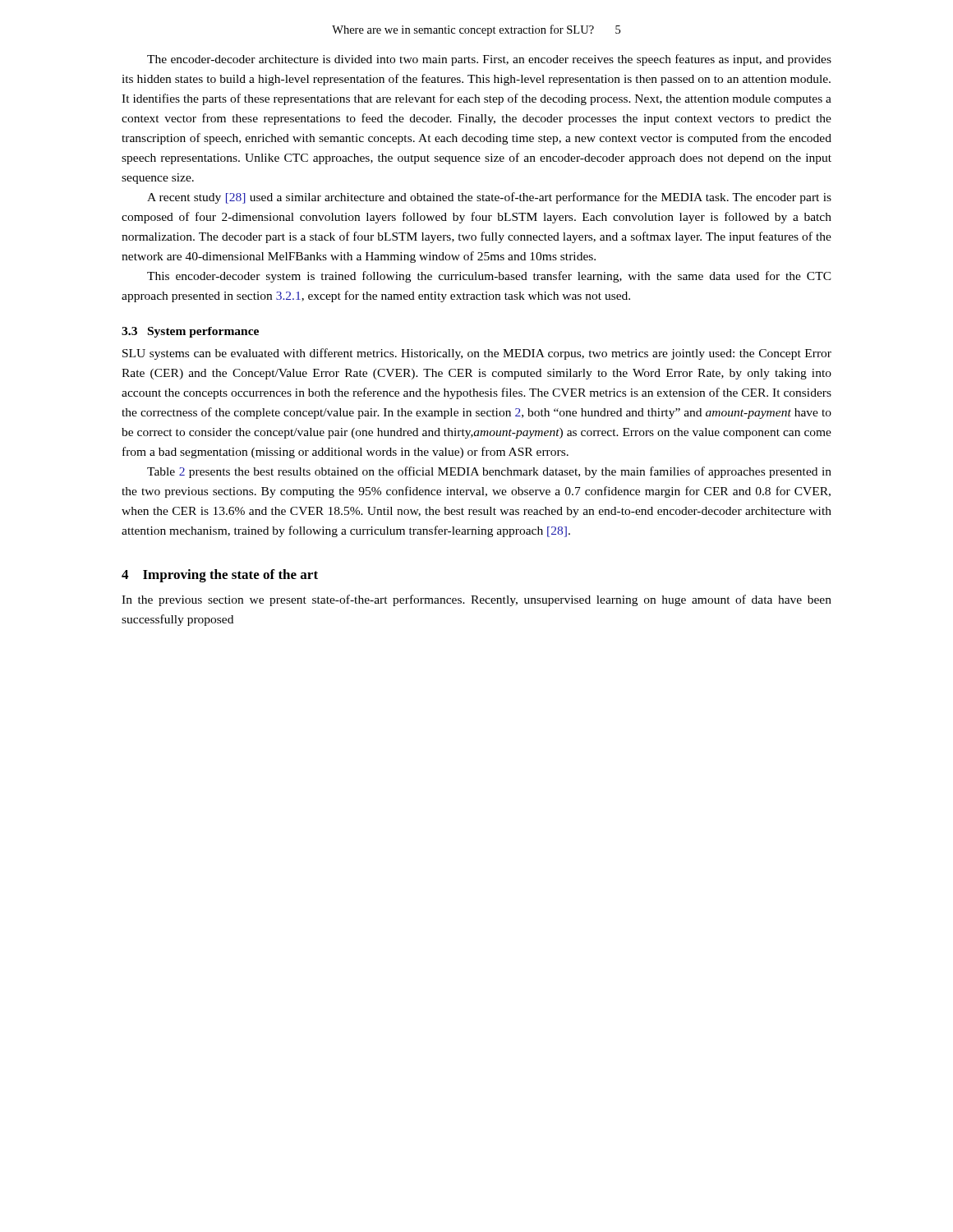The height and width of the screenshot is (1232, 953).
Task: Locate the section header that reads "3.3 System performance"
Action: pyautogui.click(x=190, y=331)
